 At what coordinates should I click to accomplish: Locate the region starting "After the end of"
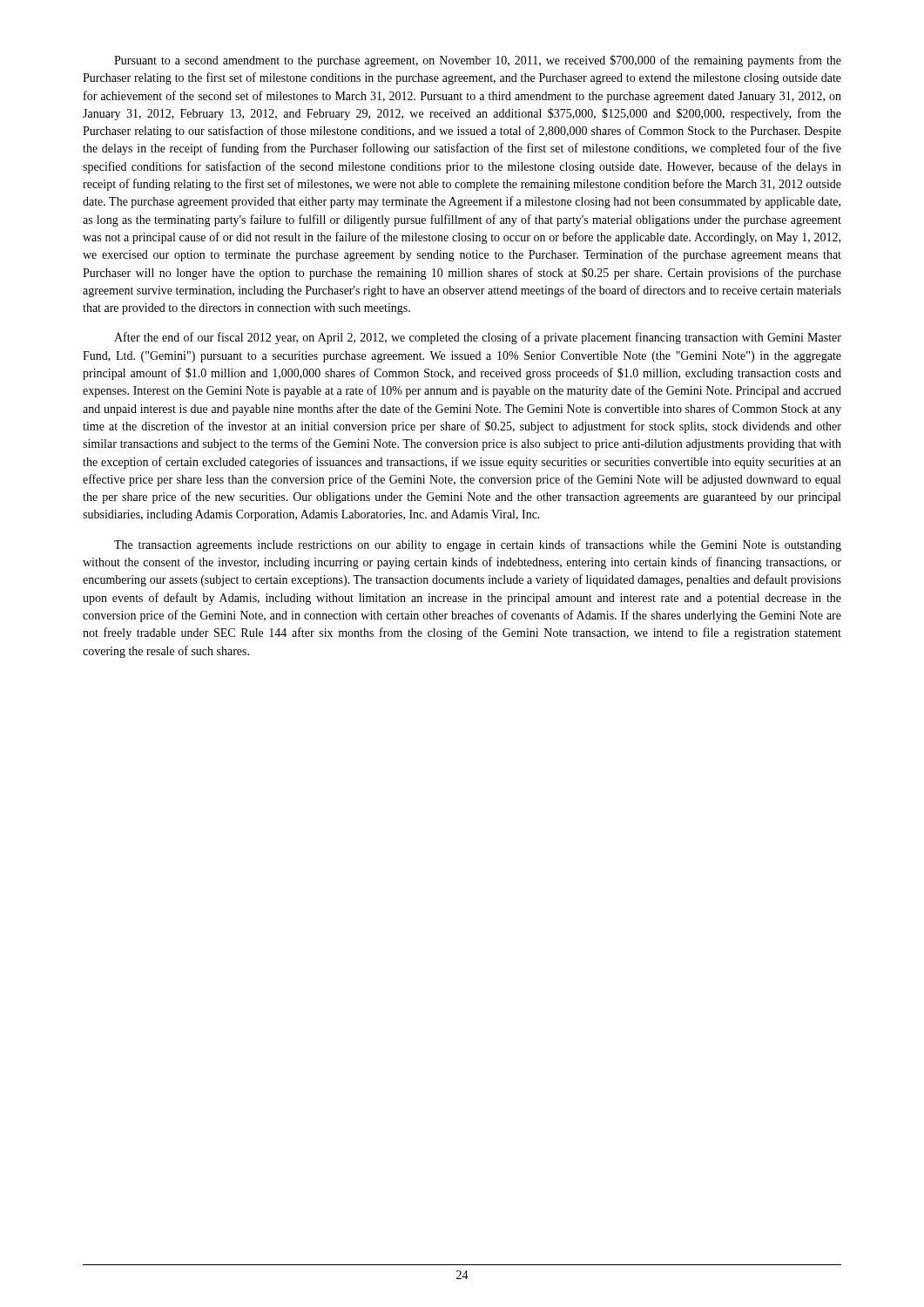click(462, 427)
